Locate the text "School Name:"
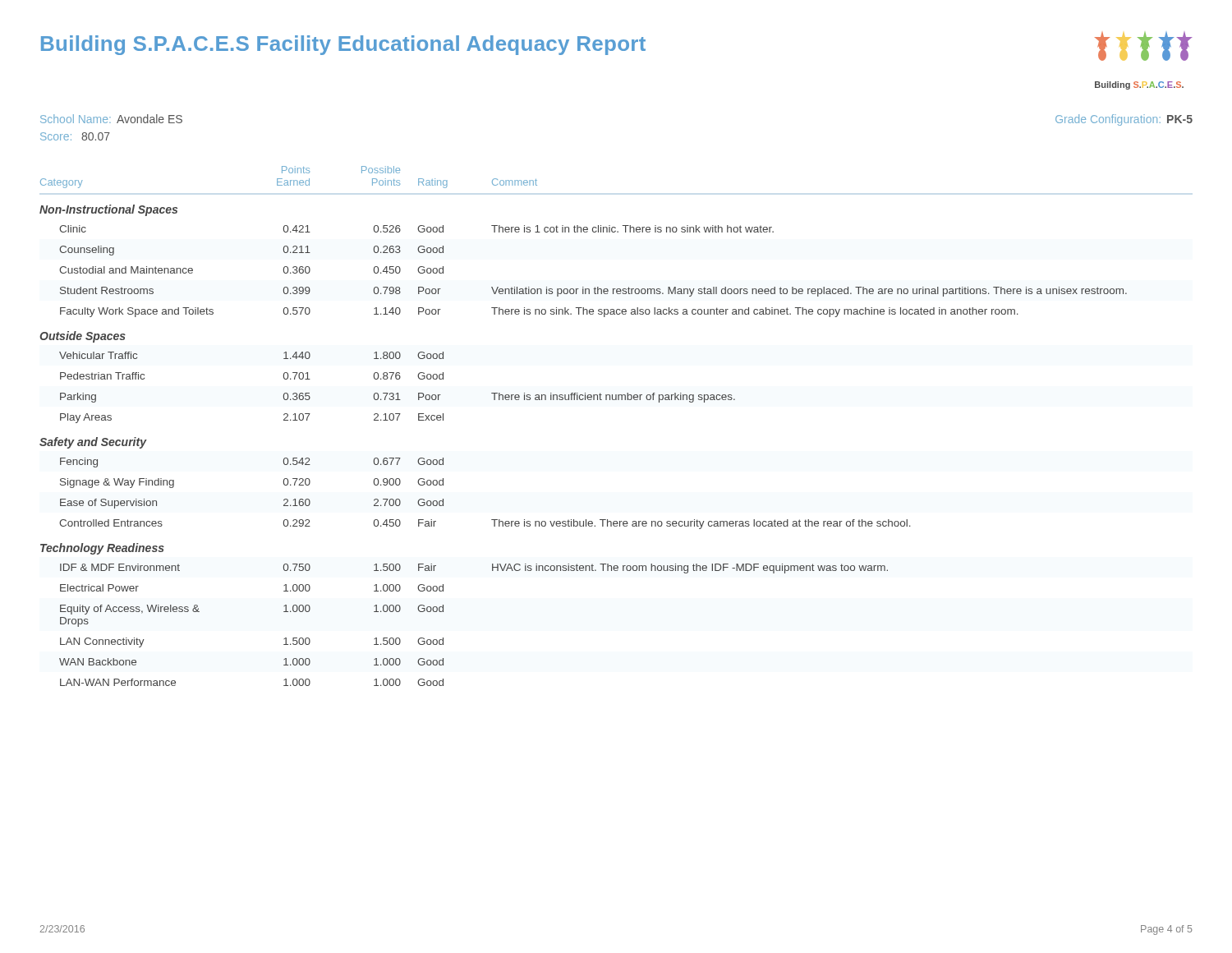Image resolution: width=1232 pixels, height=953 pixels. click(x=76, y=119)
